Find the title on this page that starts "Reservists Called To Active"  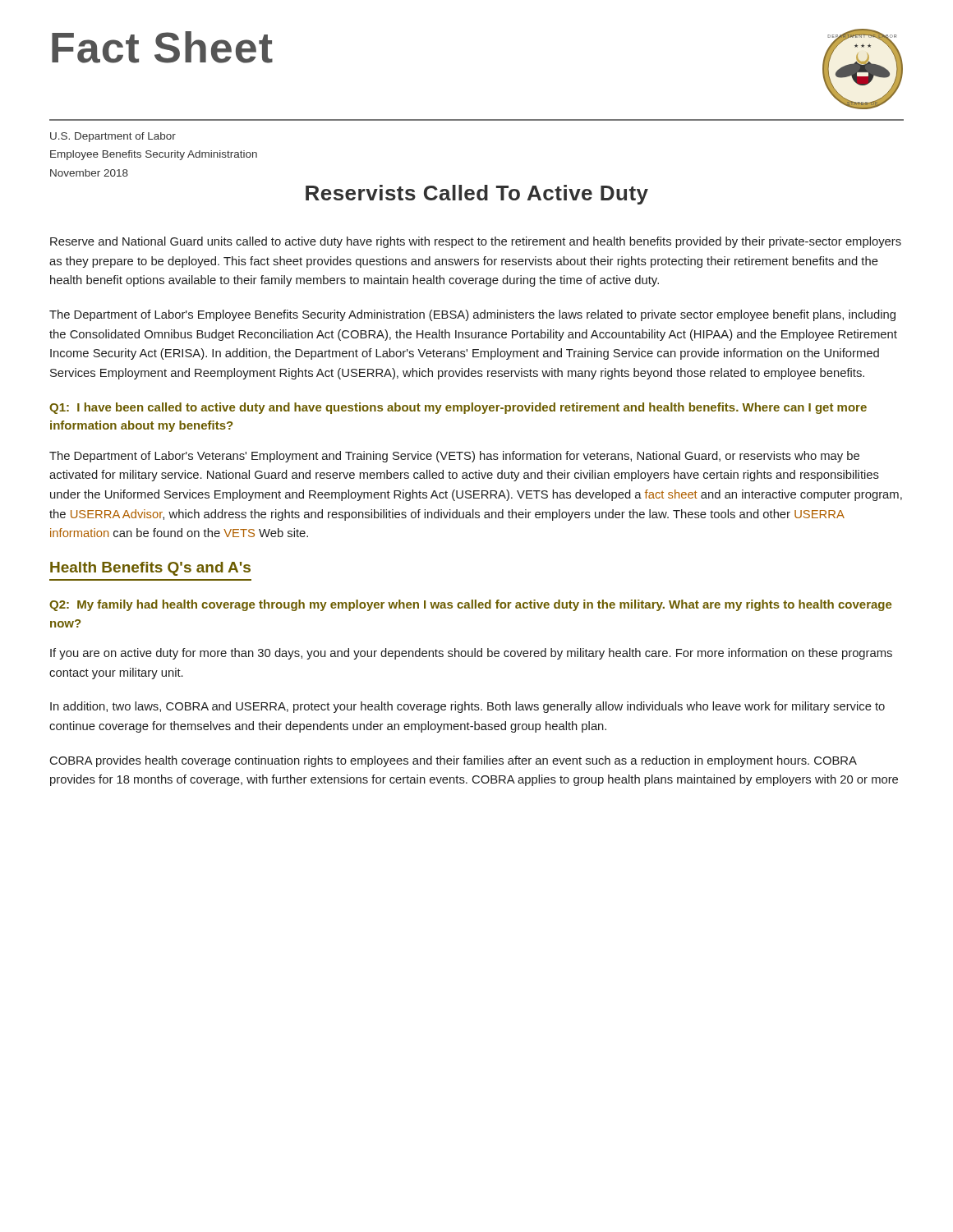coord(476,193)
